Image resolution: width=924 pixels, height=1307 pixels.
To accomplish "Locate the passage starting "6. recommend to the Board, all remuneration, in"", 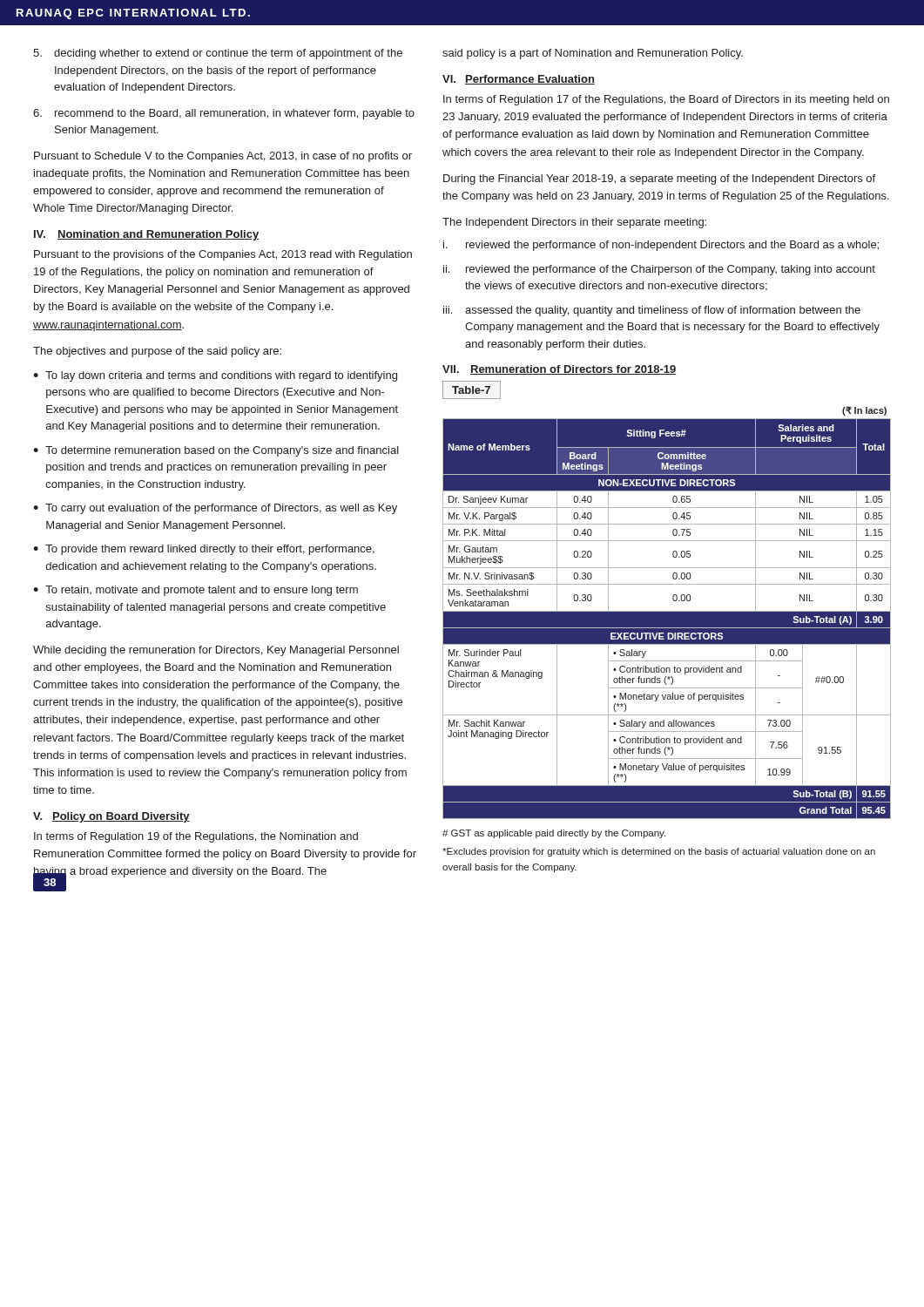I will 226,121.
